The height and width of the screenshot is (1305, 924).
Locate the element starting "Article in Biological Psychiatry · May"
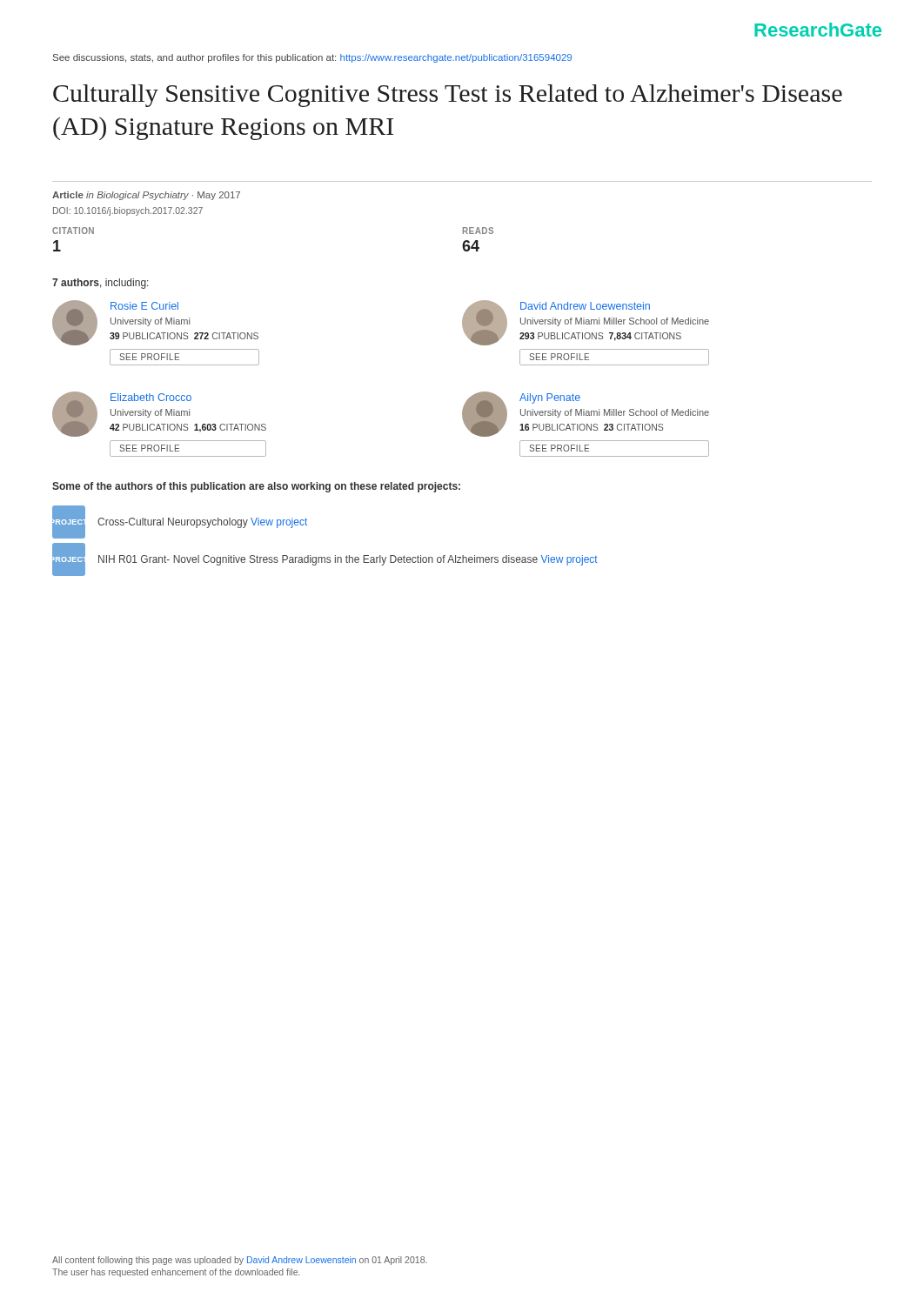tap(147, 195)
